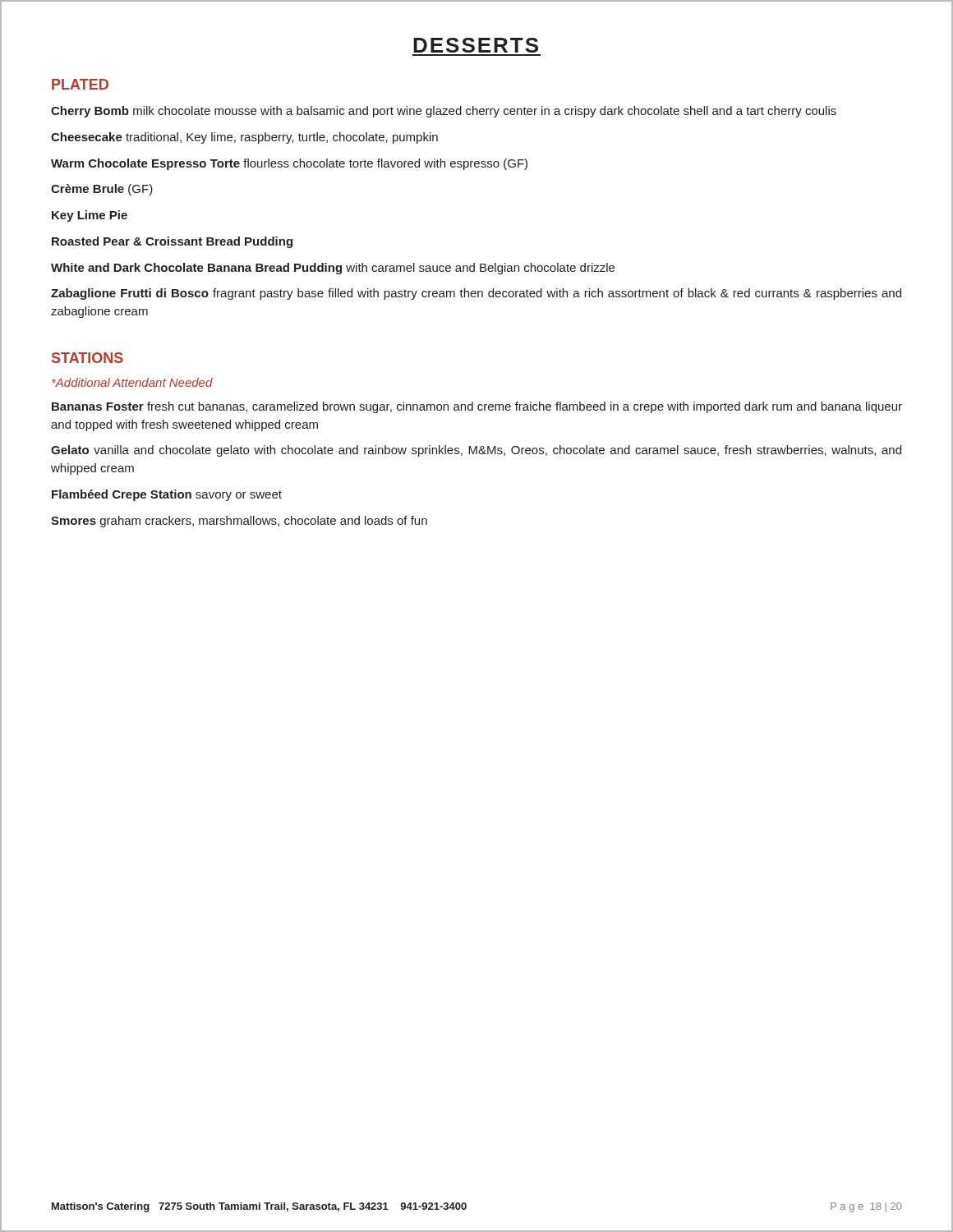Locate the text block that reads "Bananas Foster fresh cut bananas, caramelized brown"
Image resolution: width=953 pixels, height=1232 pixels.
(x=476, y=415)
